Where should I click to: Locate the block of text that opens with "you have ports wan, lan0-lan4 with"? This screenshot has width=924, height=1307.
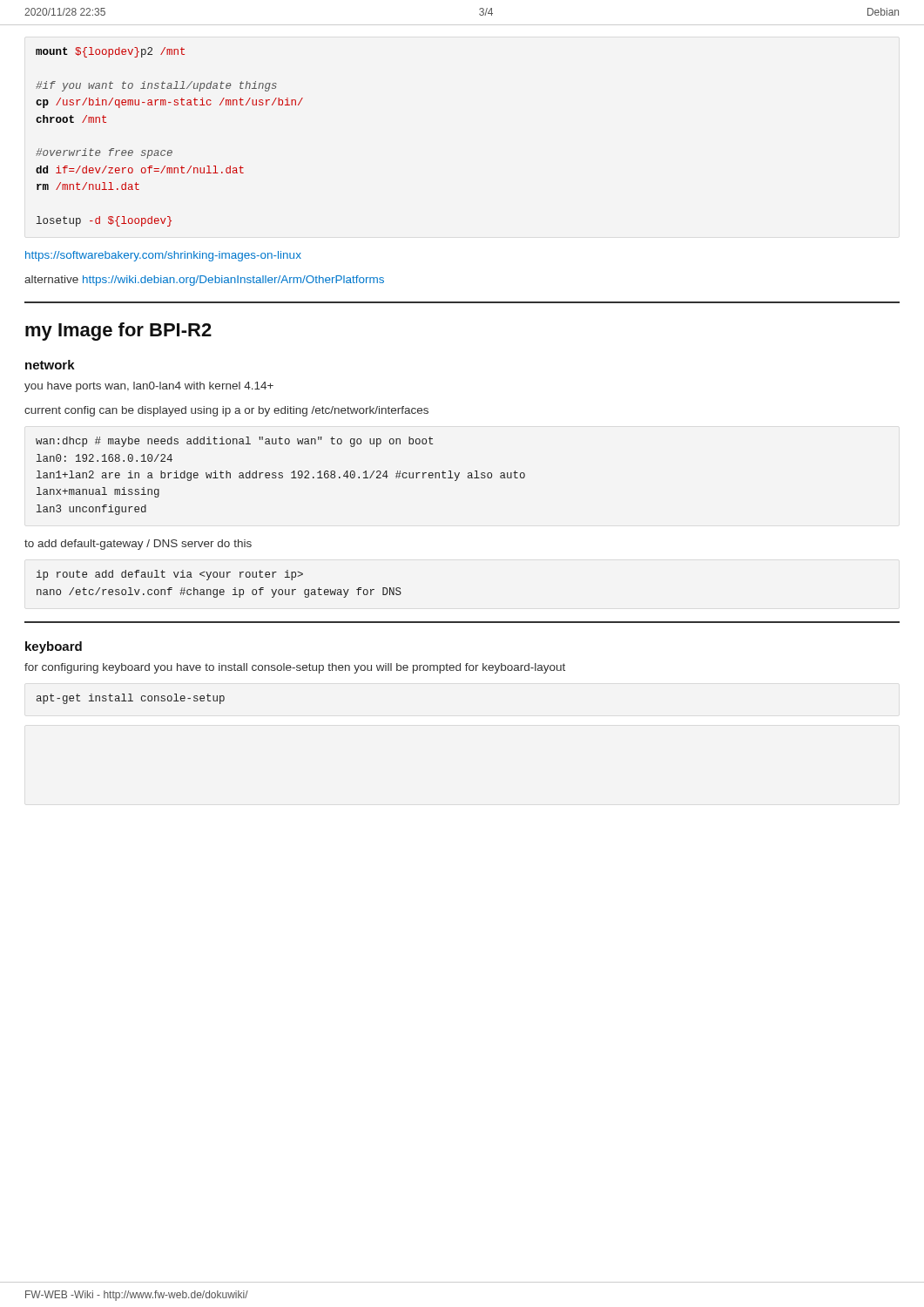tap(149, 385)
